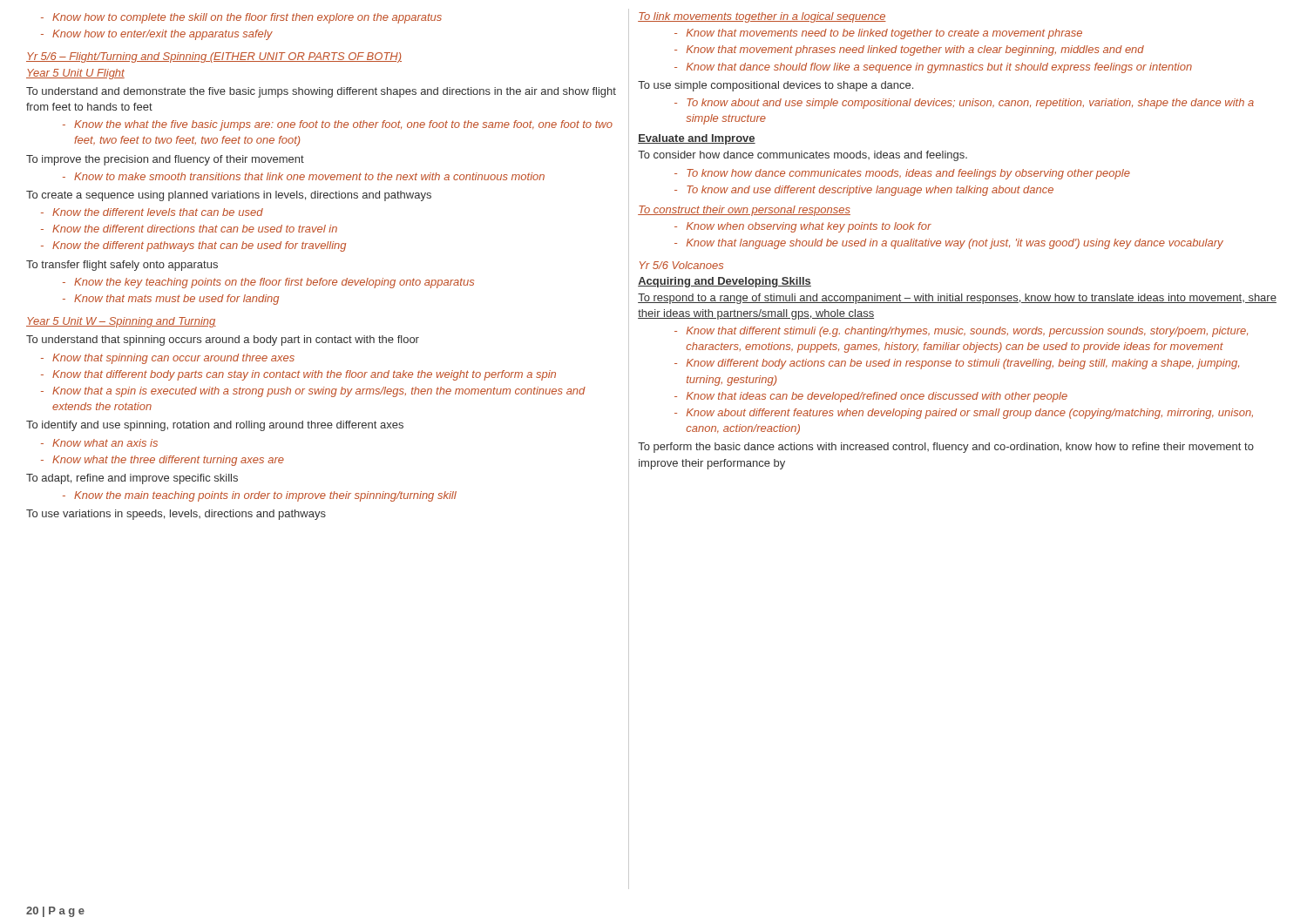Locate the section header that opens with "To construct their own personal"
This screenshot has width=1307, height=924.
tap(744, 209)
